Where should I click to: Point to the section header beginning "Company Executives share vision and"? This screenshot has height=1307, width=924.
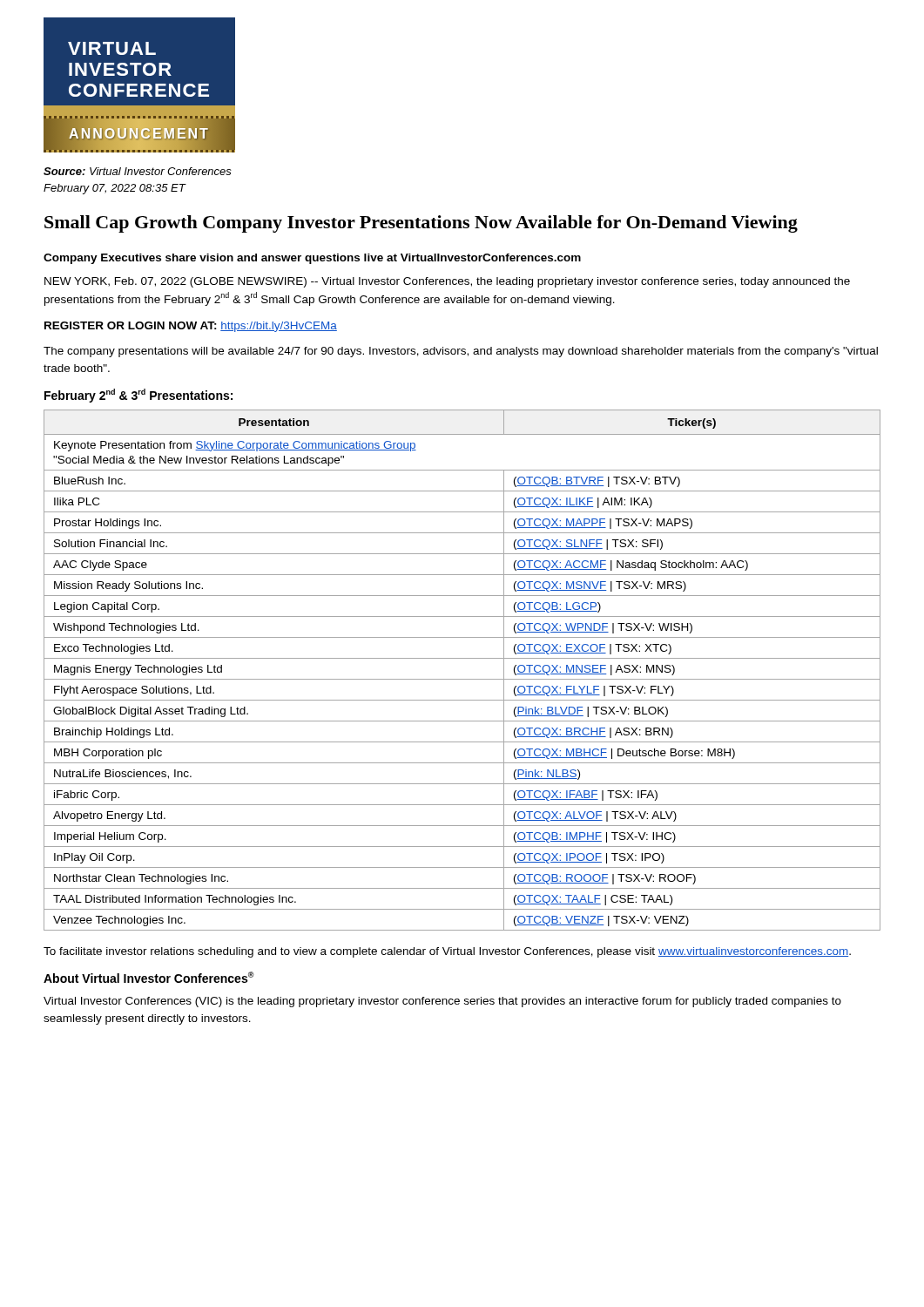(x=312, y=257)
